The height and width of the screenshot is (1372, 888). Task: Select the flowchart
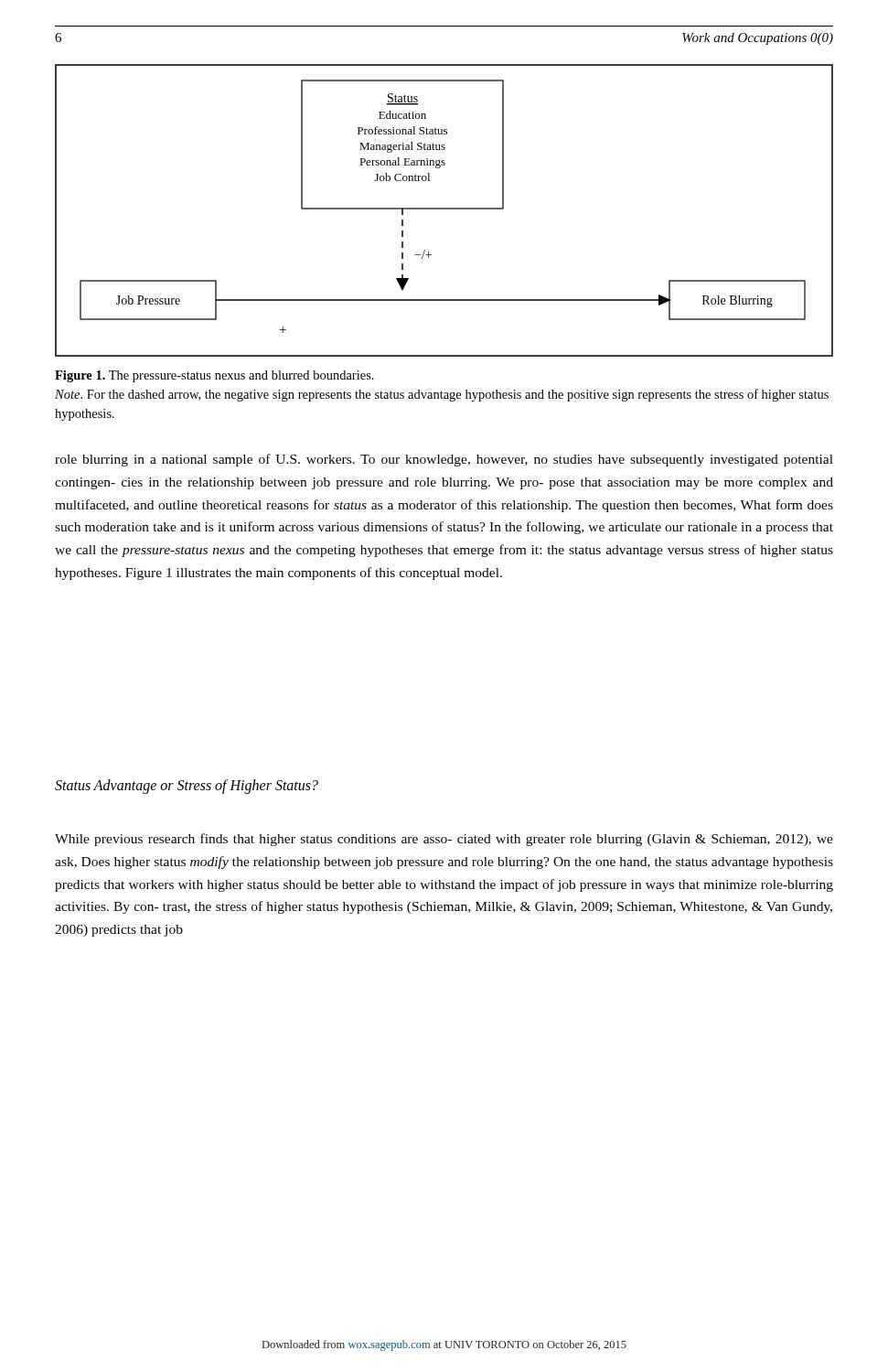coord(444,210)
